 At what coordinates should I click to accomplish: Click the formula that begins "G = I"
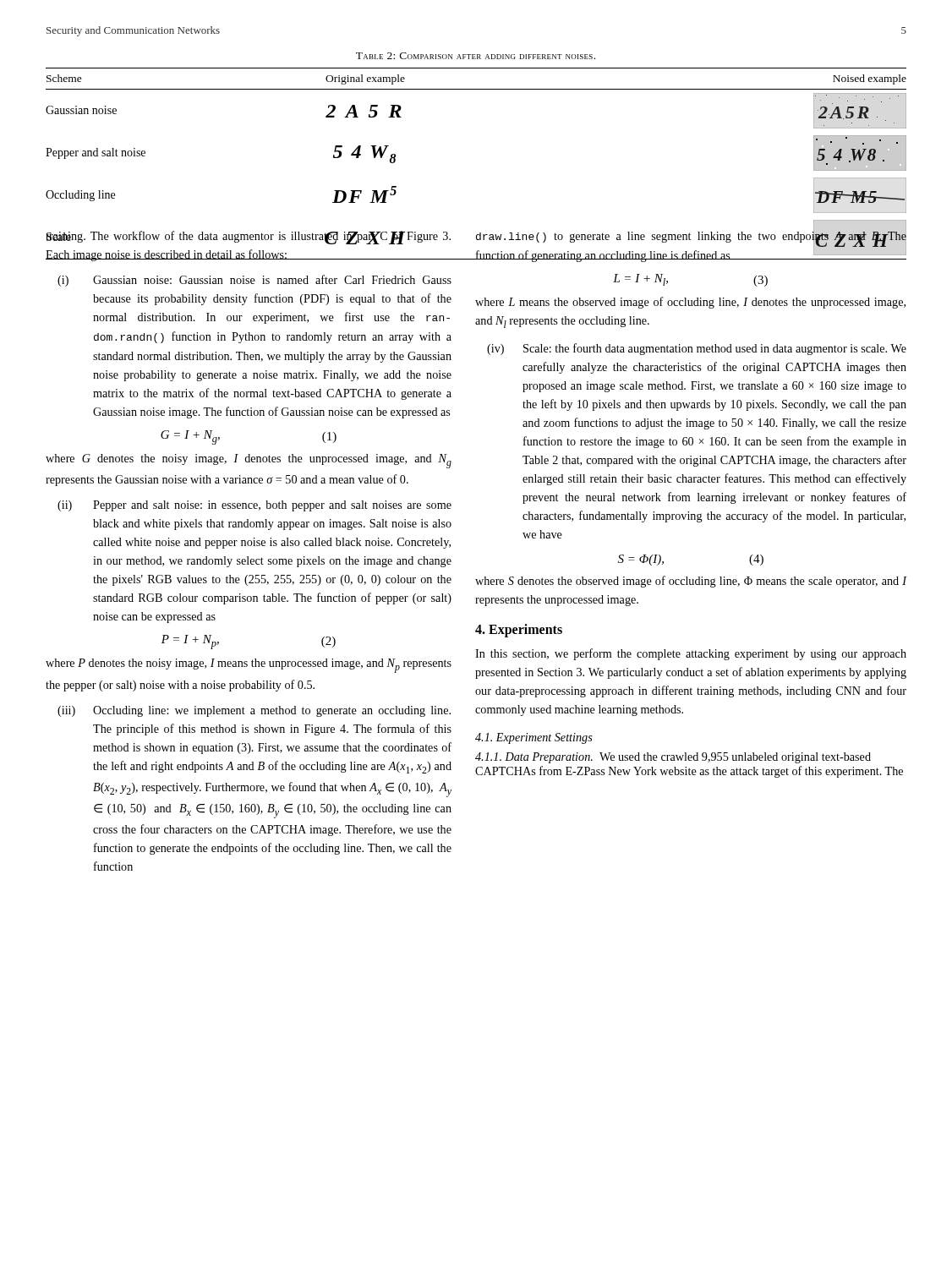click(x=186, y=437)
